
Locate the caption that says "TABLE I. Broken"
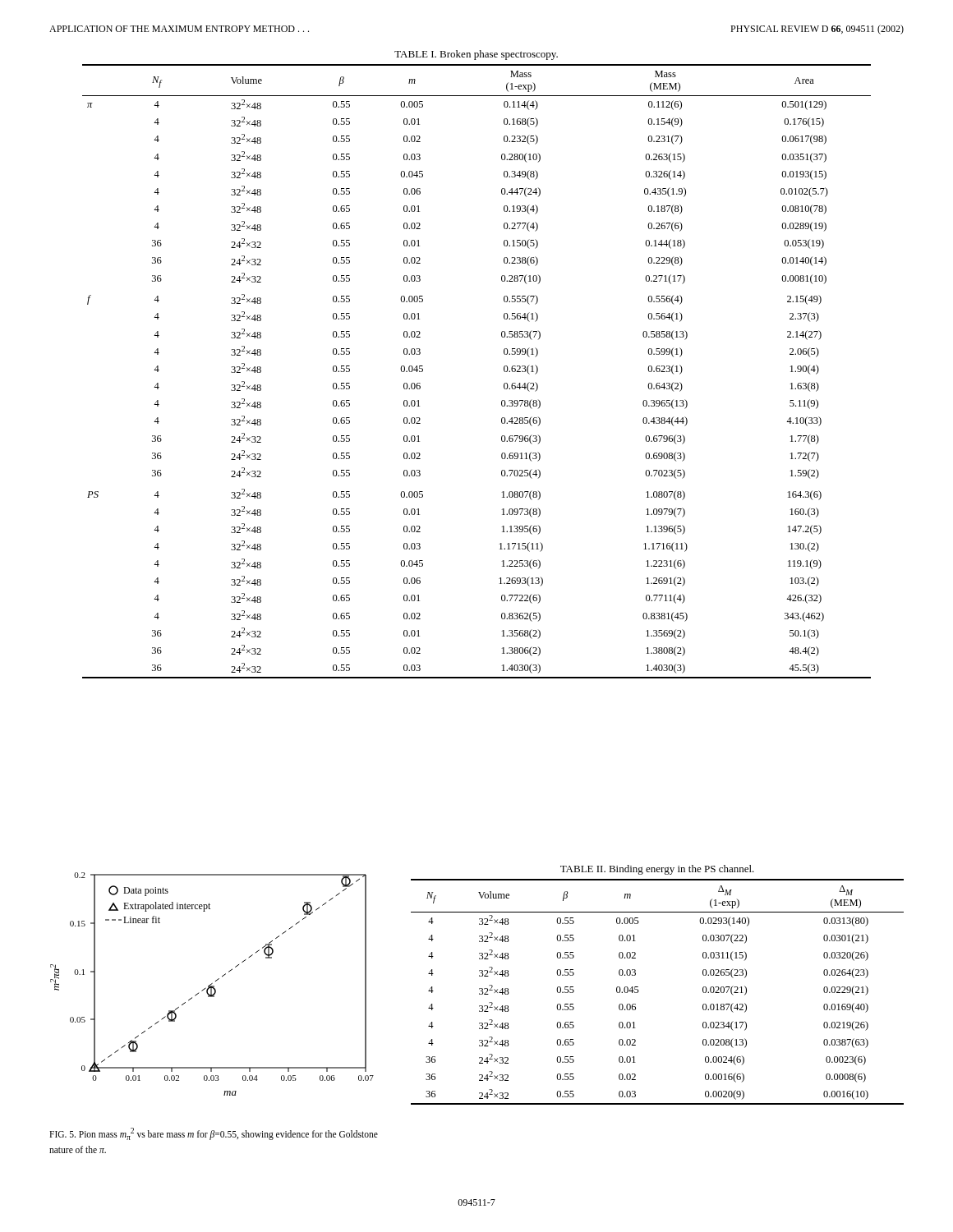tap(476, 54)
